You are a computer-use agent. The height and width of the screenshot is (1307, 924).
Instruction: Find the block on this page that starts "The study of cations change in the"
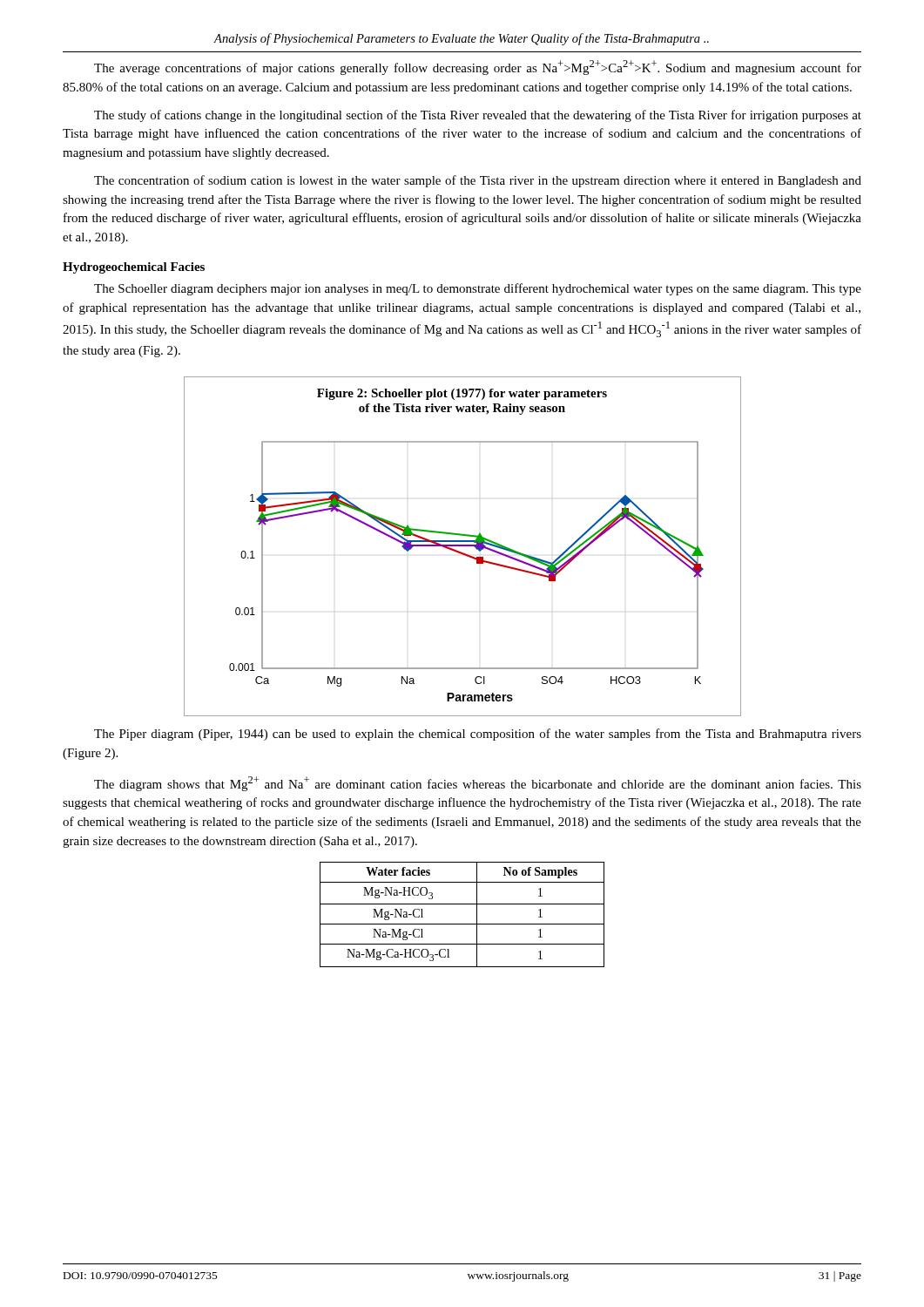(462, 134)
